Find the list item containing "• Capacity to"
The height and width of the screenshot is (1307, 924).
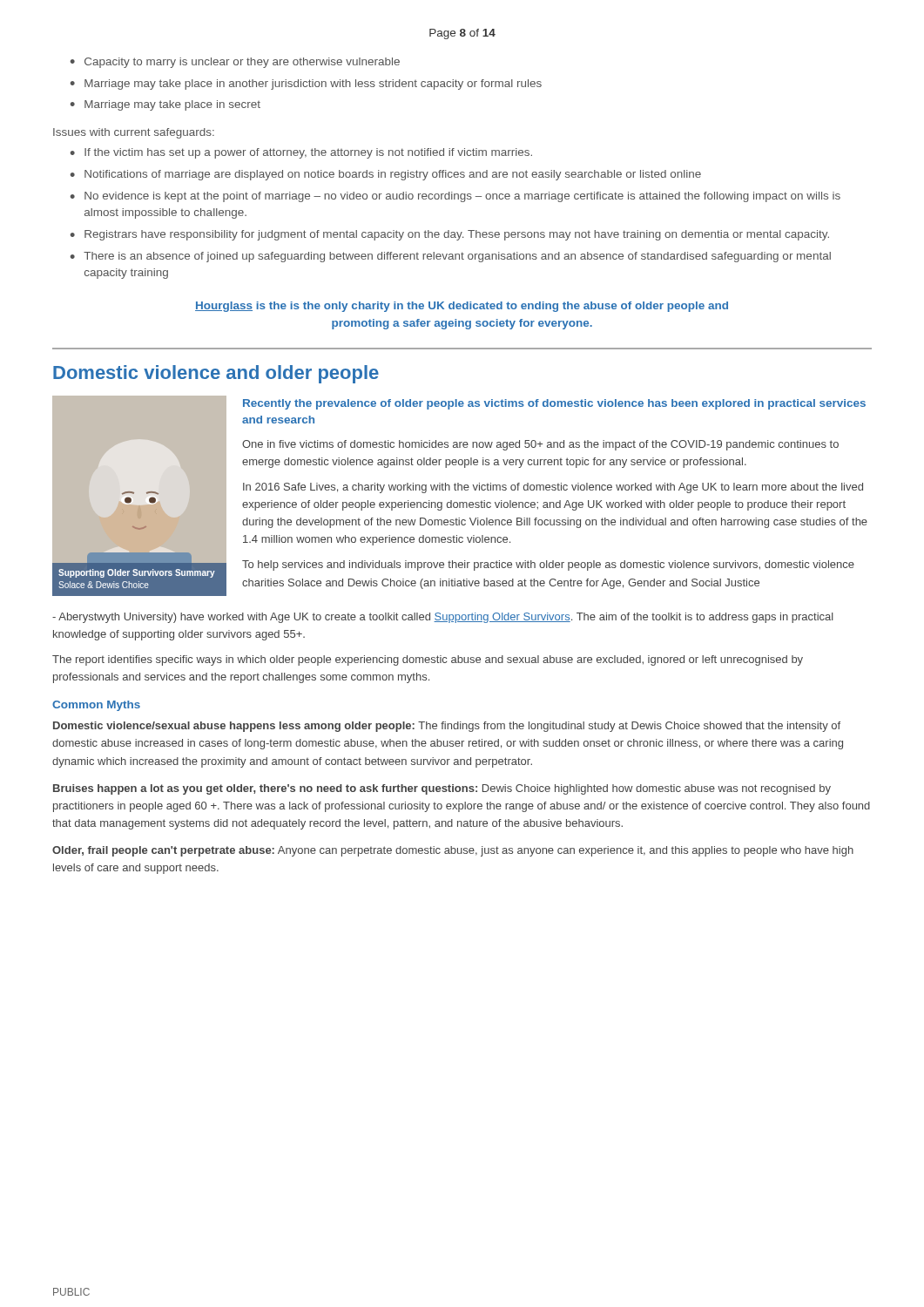(235, 62)
